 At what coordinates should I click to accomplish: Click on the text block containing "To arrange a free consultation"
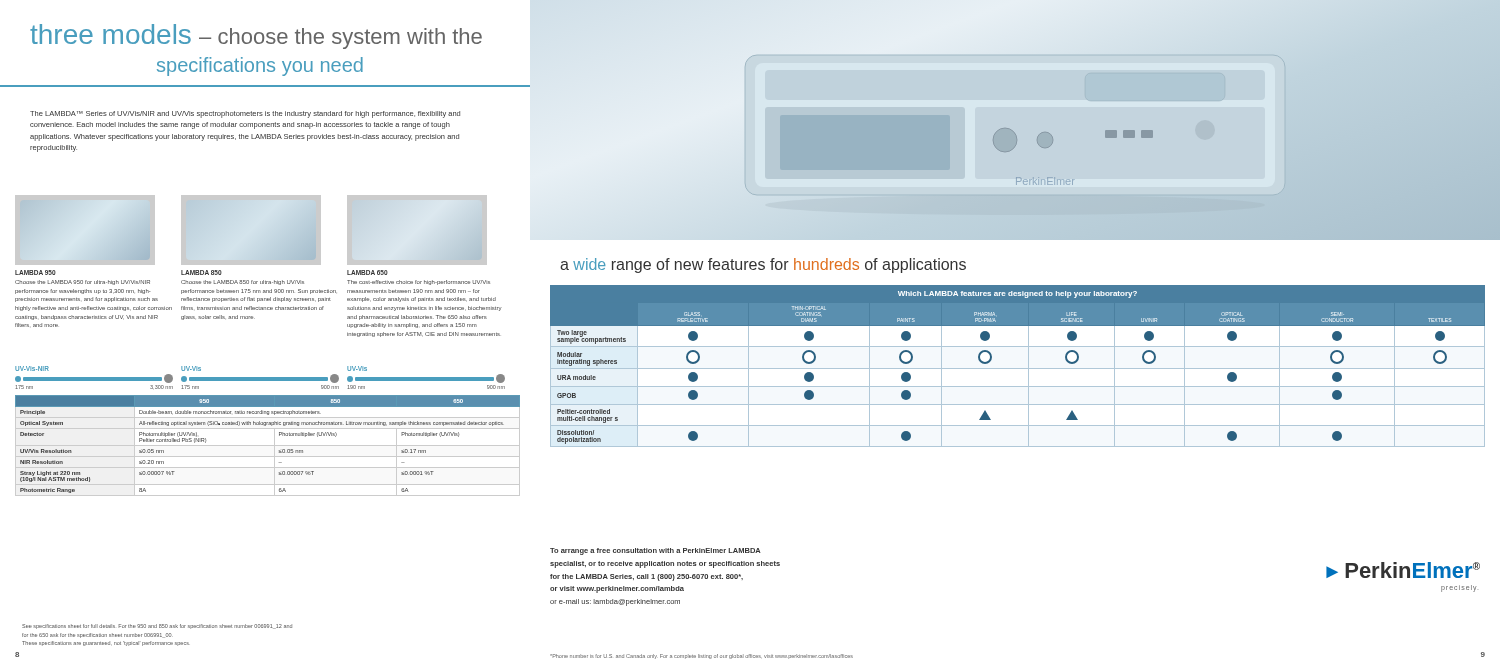pos(656,552)
